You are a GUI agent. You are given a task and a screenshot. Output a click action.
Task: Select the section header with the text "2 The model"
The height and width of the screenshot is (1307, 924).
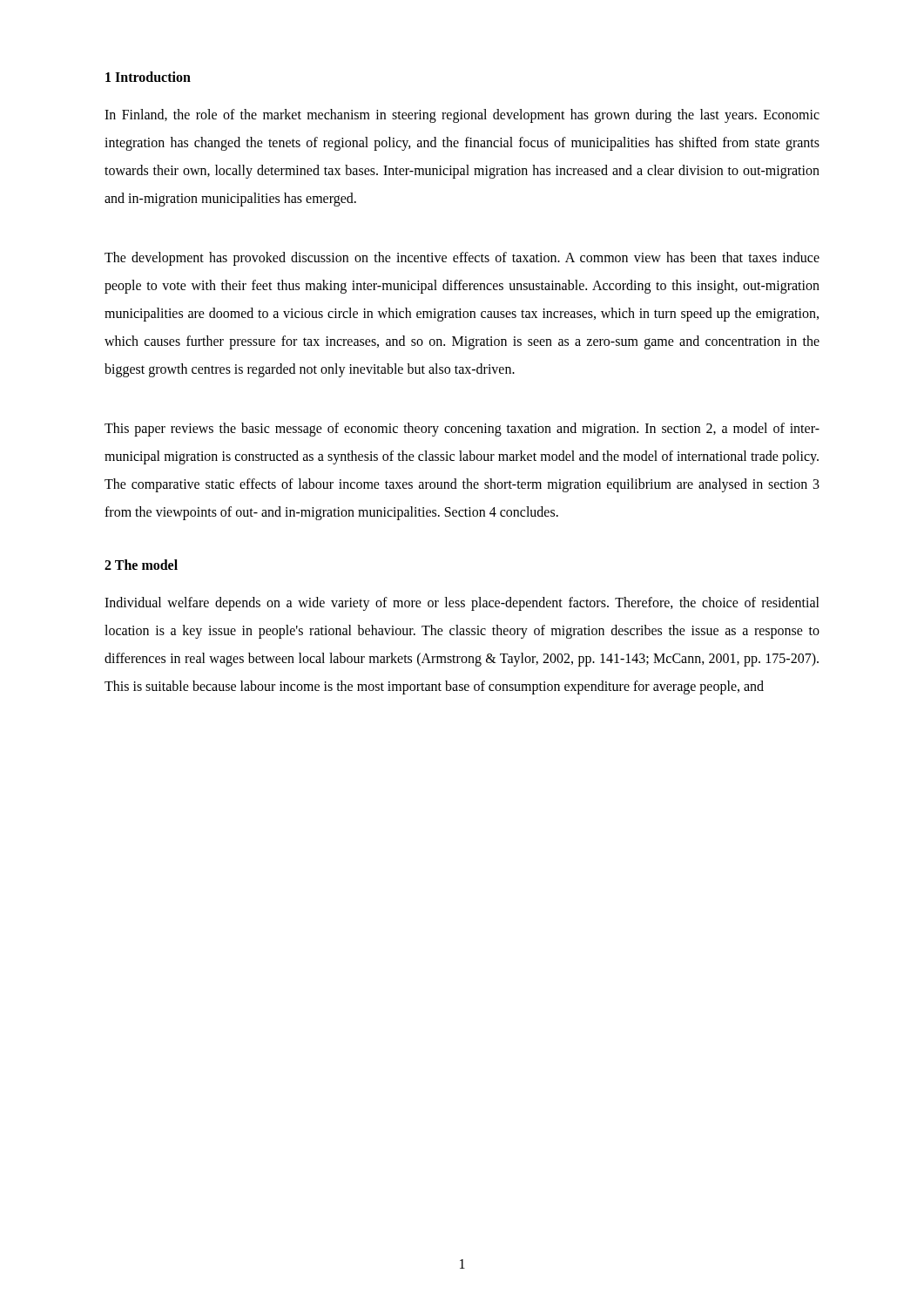(x=141, y=565)
